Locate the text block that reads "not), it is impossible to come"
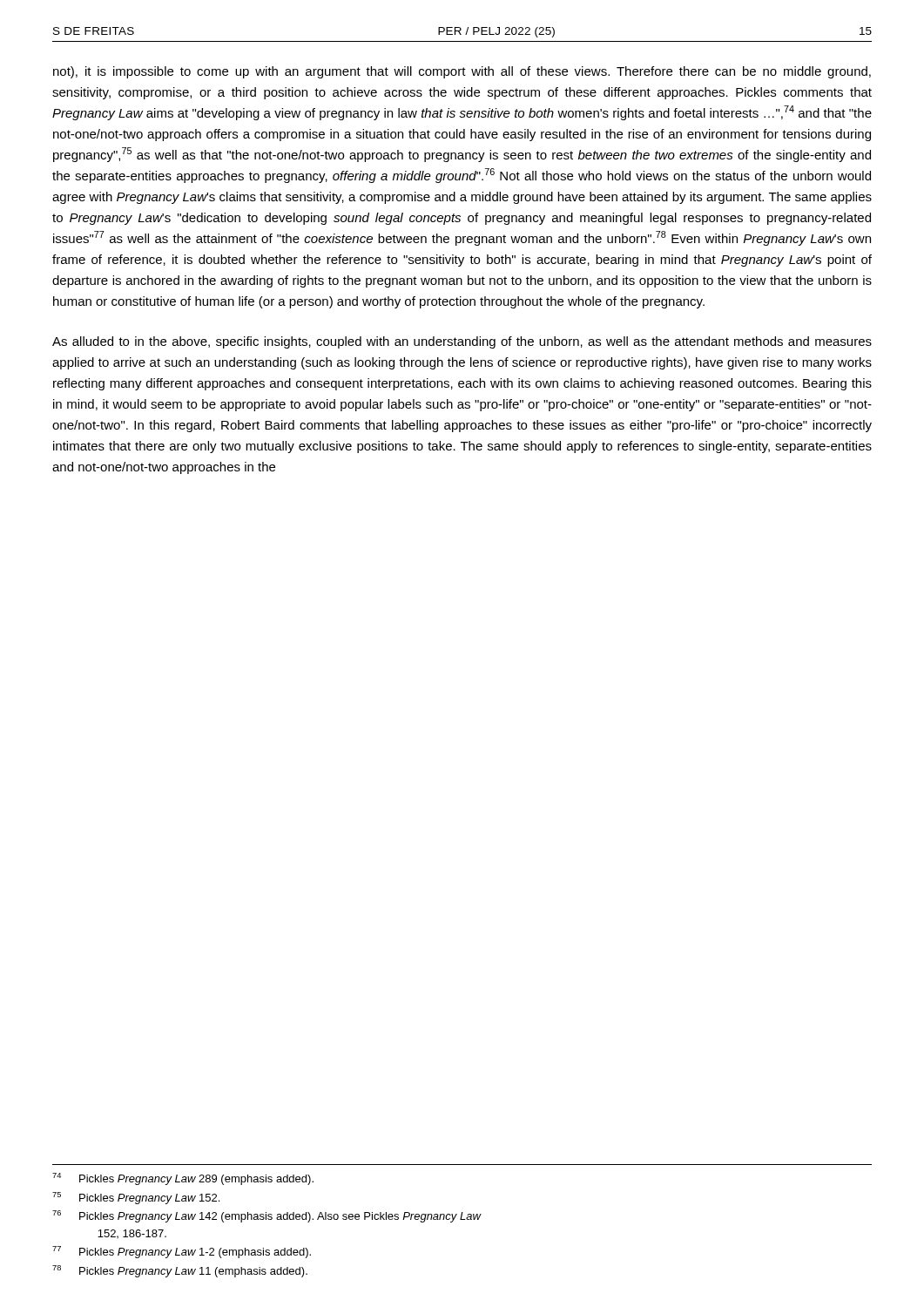Screen dimensions: 1307x924 (462, 187)
